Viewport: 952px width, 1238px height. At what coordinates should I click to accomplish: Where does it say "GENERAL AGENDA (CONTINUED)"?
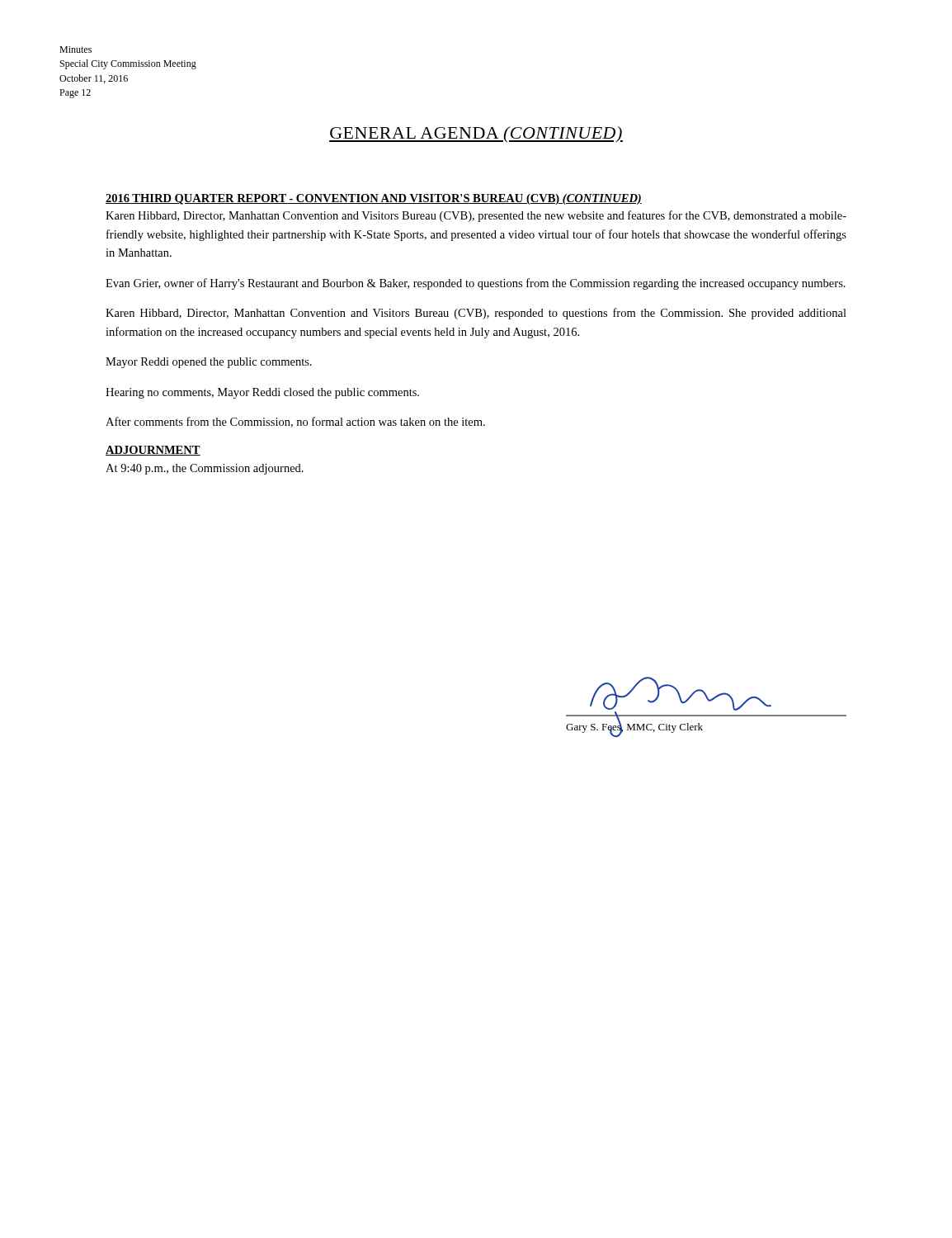coord(476,132)
